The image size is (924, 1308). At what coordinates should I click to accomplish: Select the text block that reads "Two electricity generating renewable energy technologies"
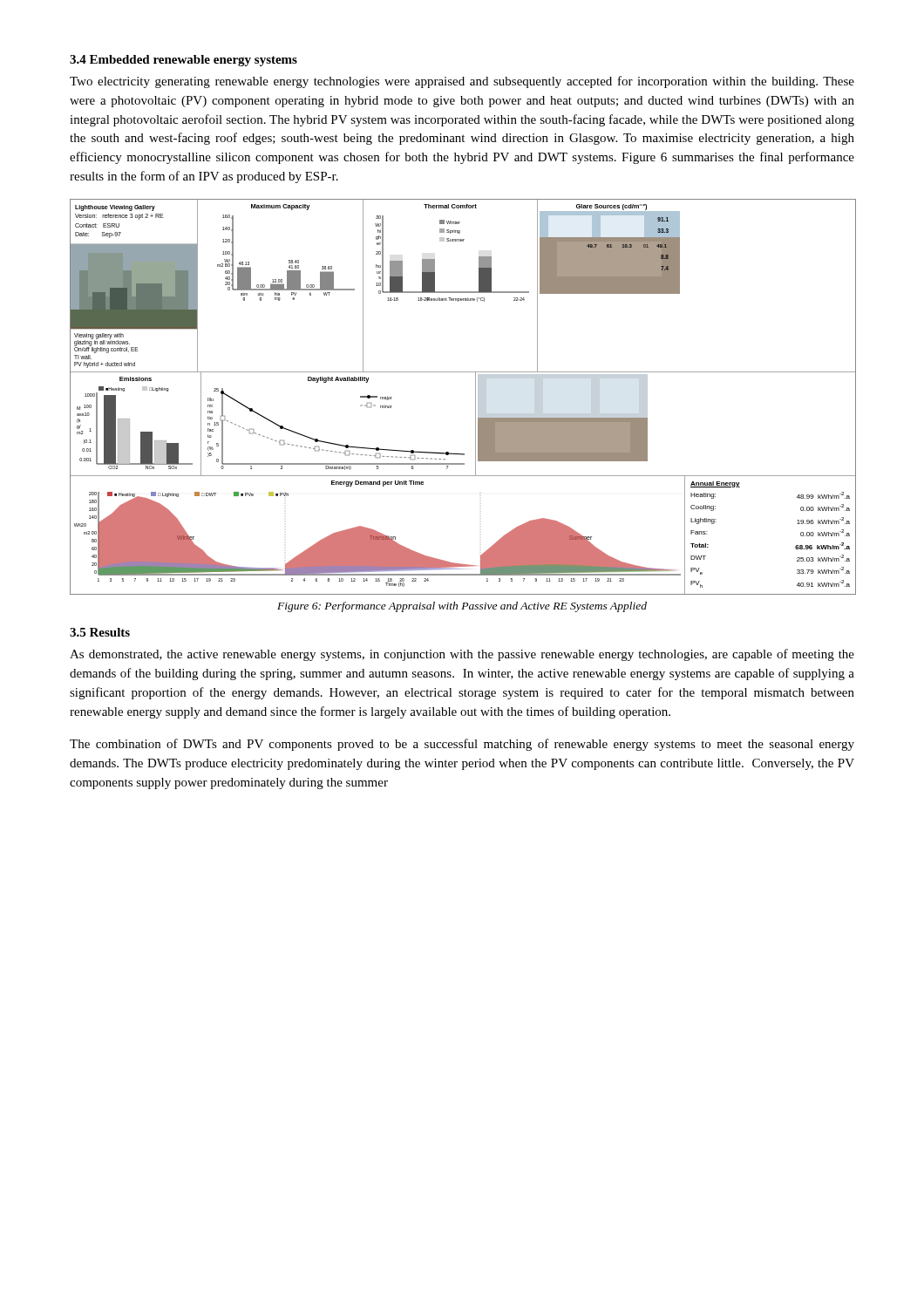click(x=462, y=129)
